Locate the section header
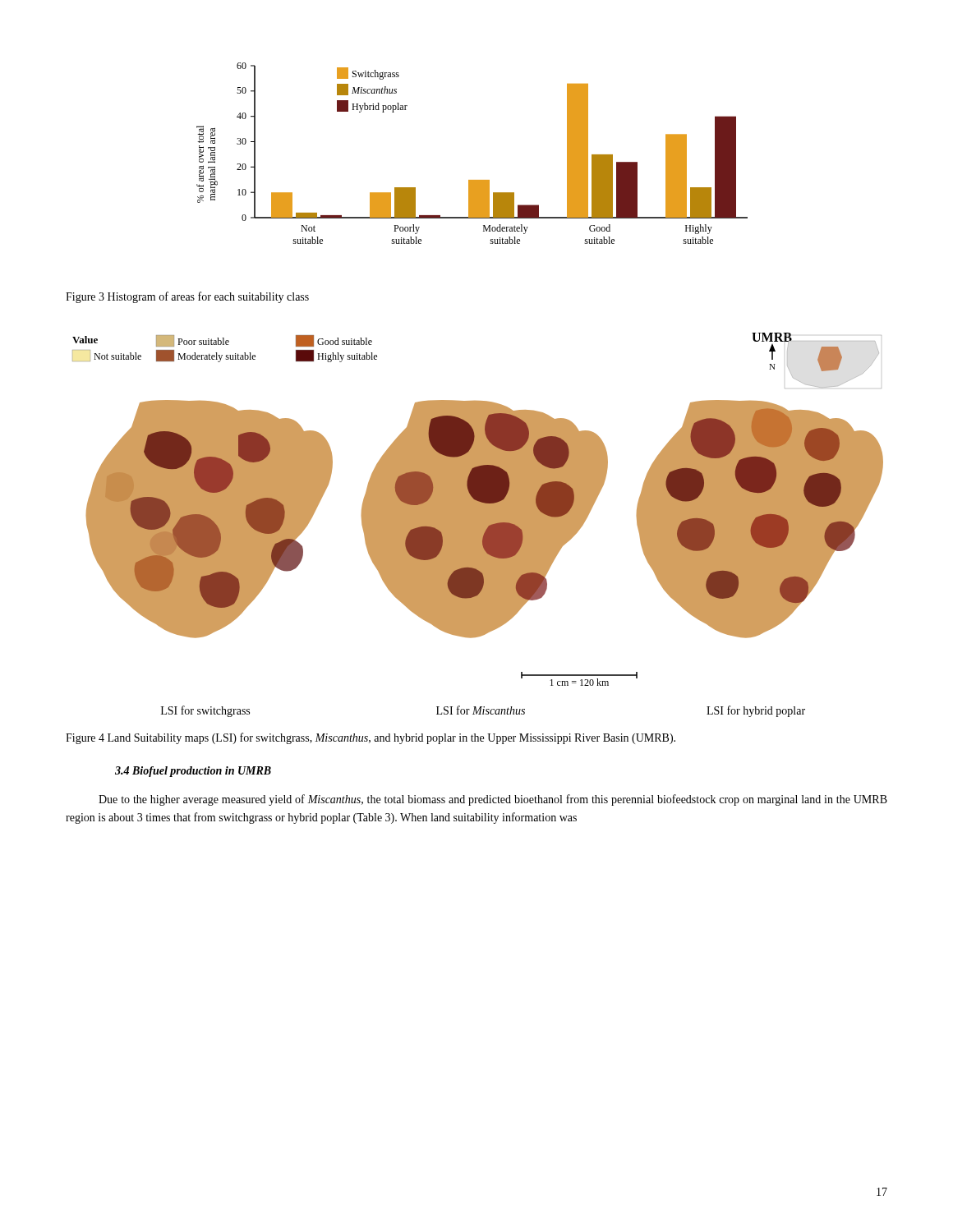The image size is (953, 1232). pyautogui.click(x=193, y=771)
